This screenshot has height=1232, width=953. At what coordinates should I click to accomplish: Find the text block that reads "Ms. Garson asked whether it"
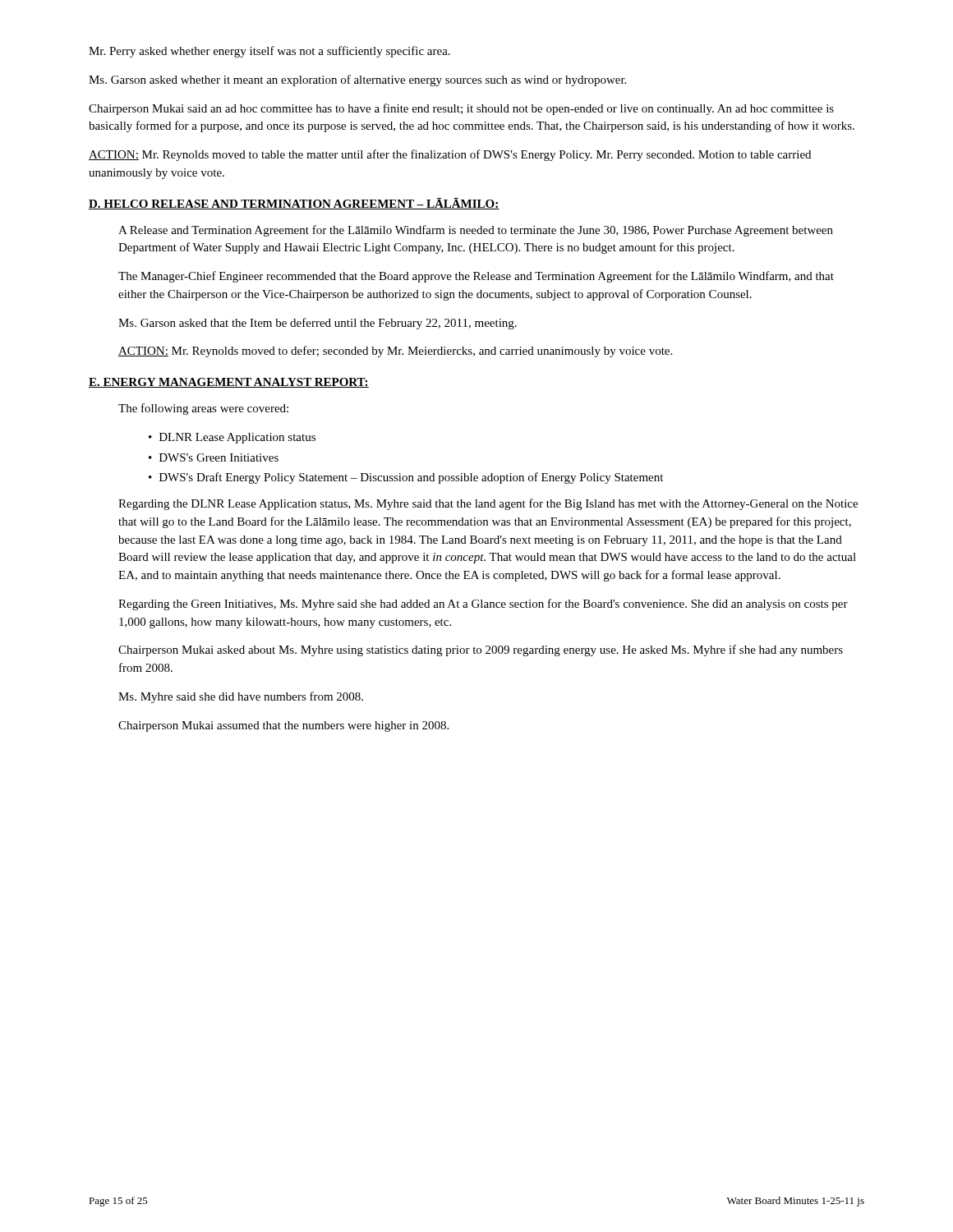tap(358, 79)
